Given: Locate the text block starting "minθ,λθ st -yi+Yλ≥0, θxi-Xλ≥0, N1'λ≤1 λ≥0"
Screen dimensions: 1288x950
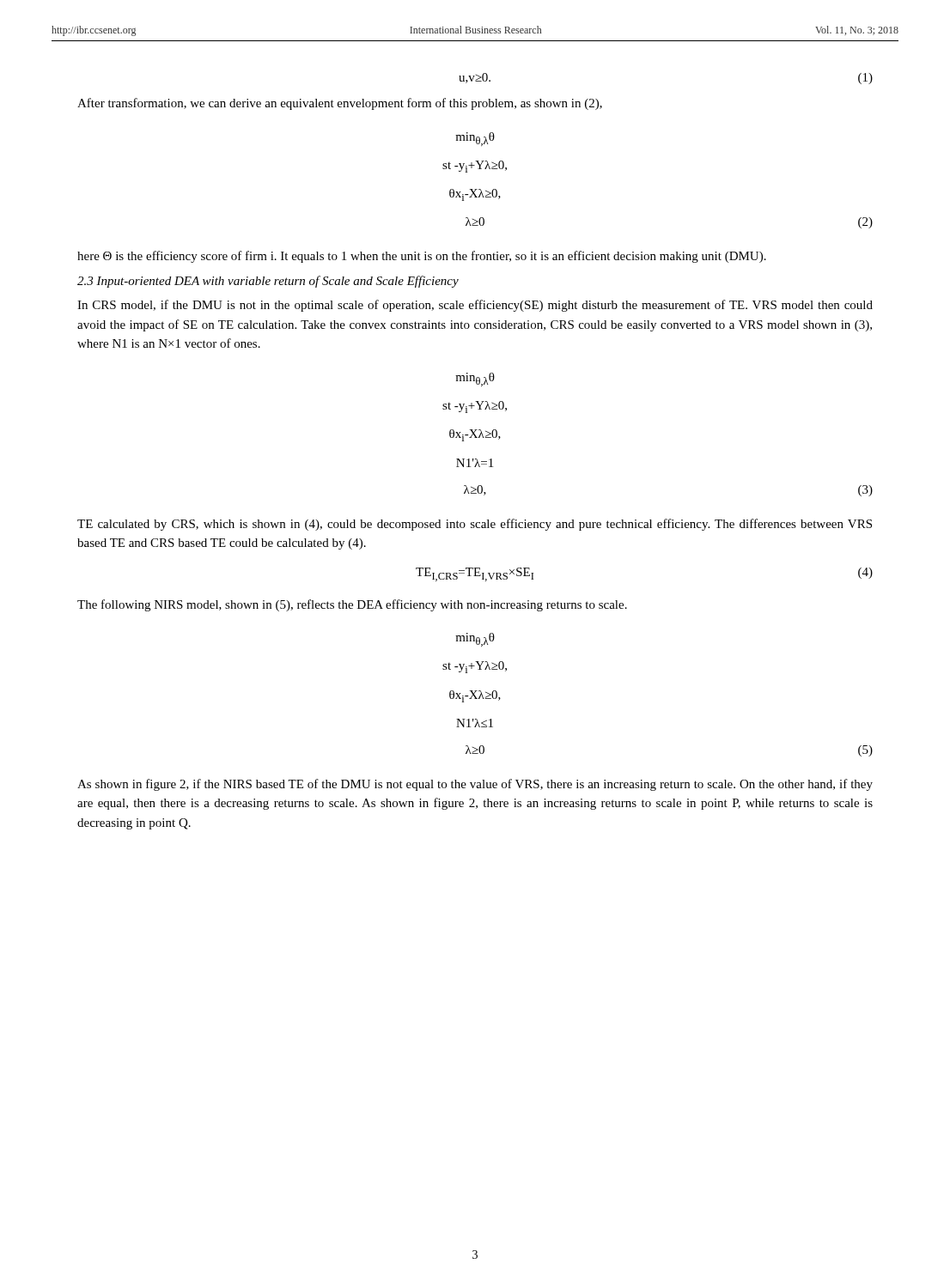Looking at the screenshot, I should [x=475, y=694].
